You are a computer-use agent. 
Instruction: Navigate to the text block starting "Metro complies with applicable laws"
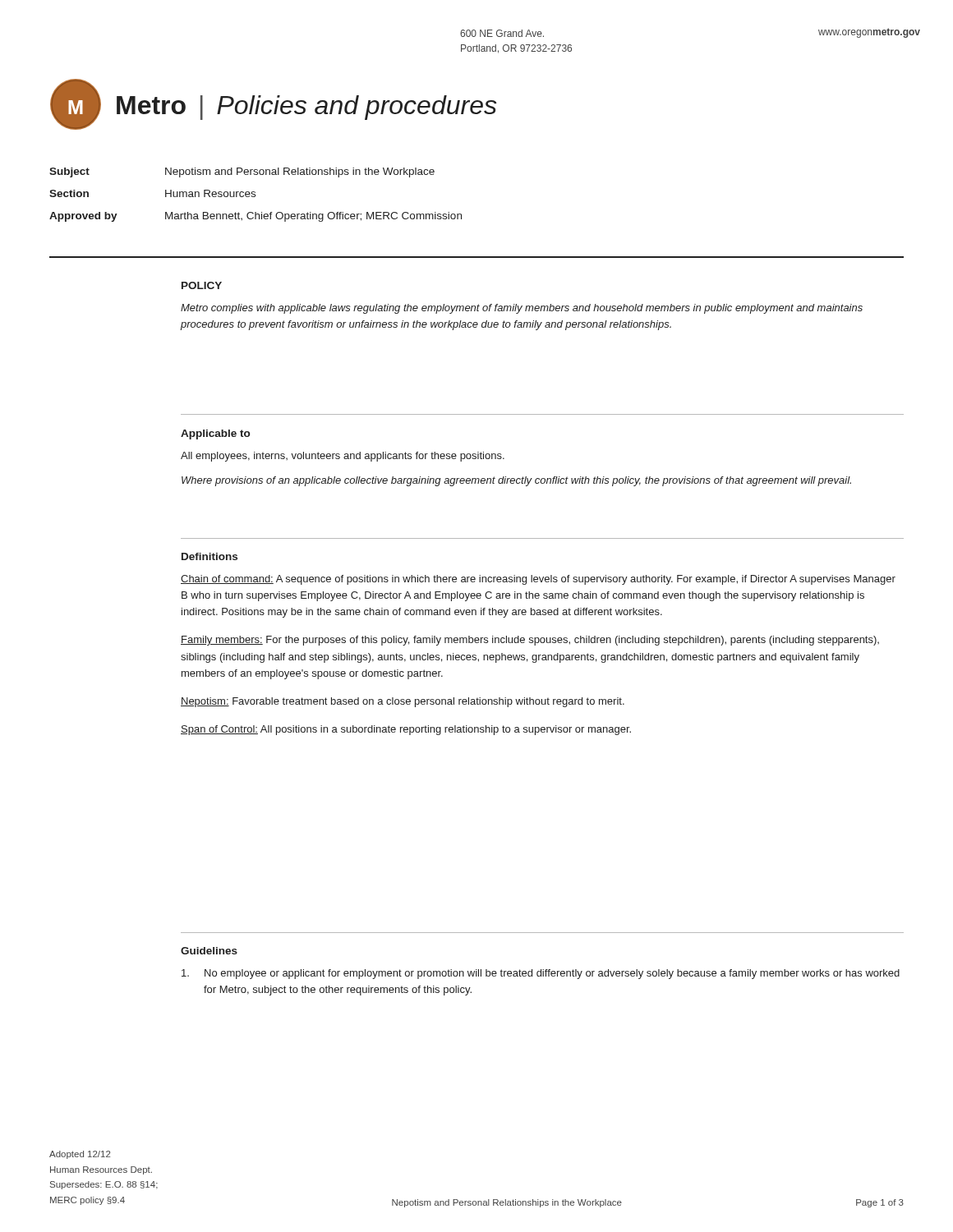(522, 316)
